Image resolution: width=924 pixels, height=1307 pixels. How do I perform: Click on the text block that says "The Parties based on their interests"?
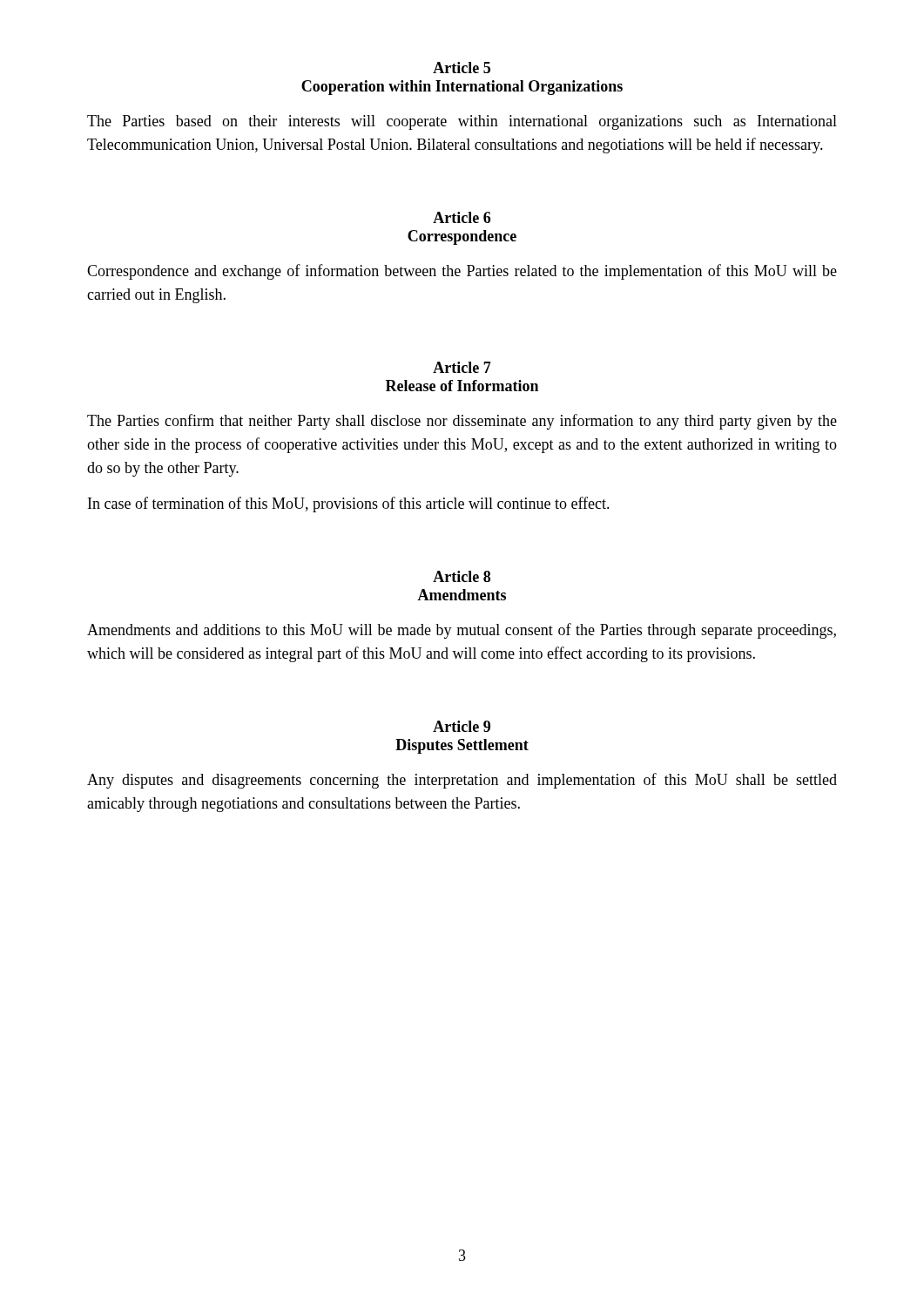(x=462, y=133)
